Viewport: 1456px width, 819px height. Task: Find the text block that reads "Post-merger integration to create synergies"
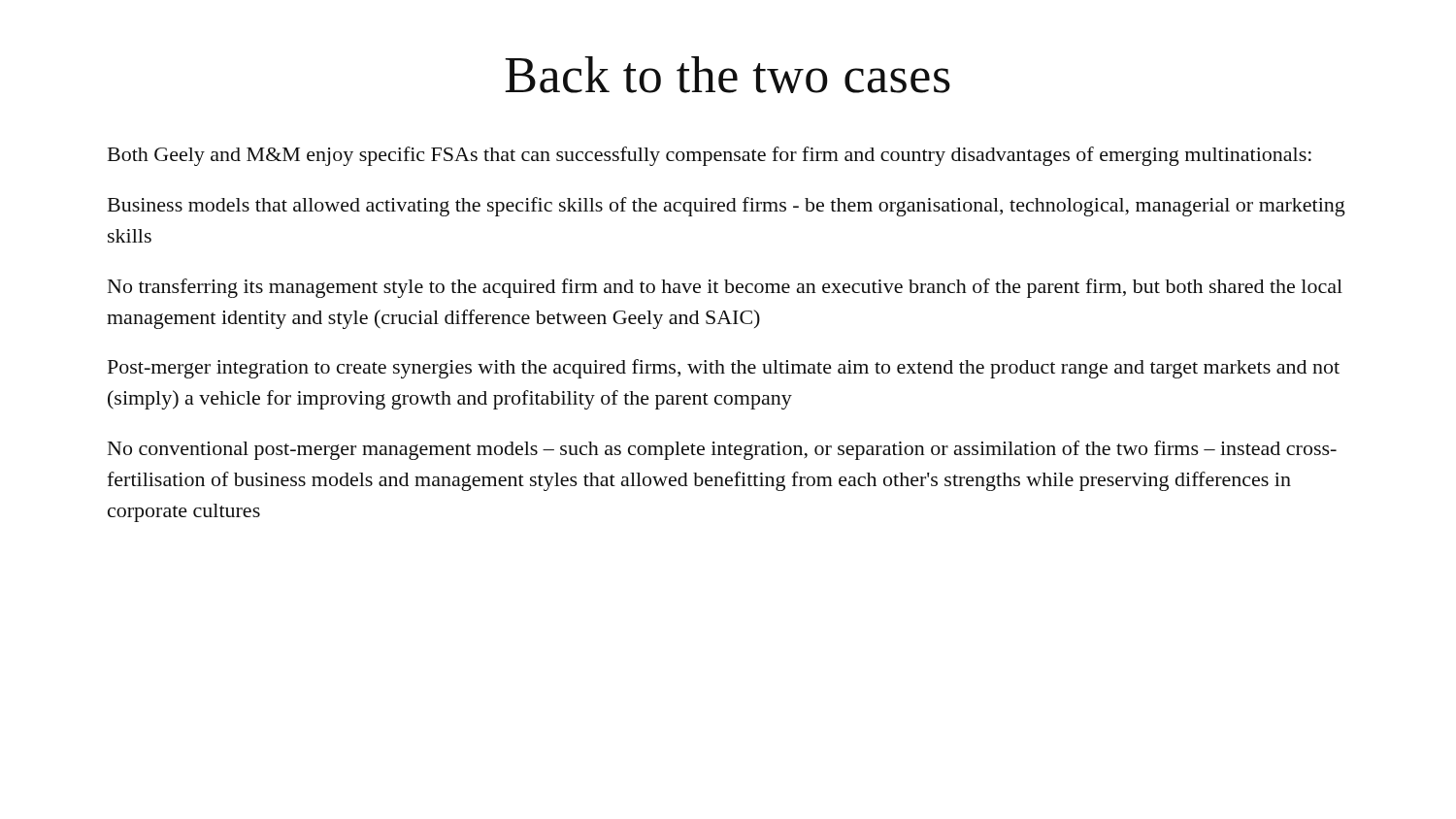click(723, 382)
